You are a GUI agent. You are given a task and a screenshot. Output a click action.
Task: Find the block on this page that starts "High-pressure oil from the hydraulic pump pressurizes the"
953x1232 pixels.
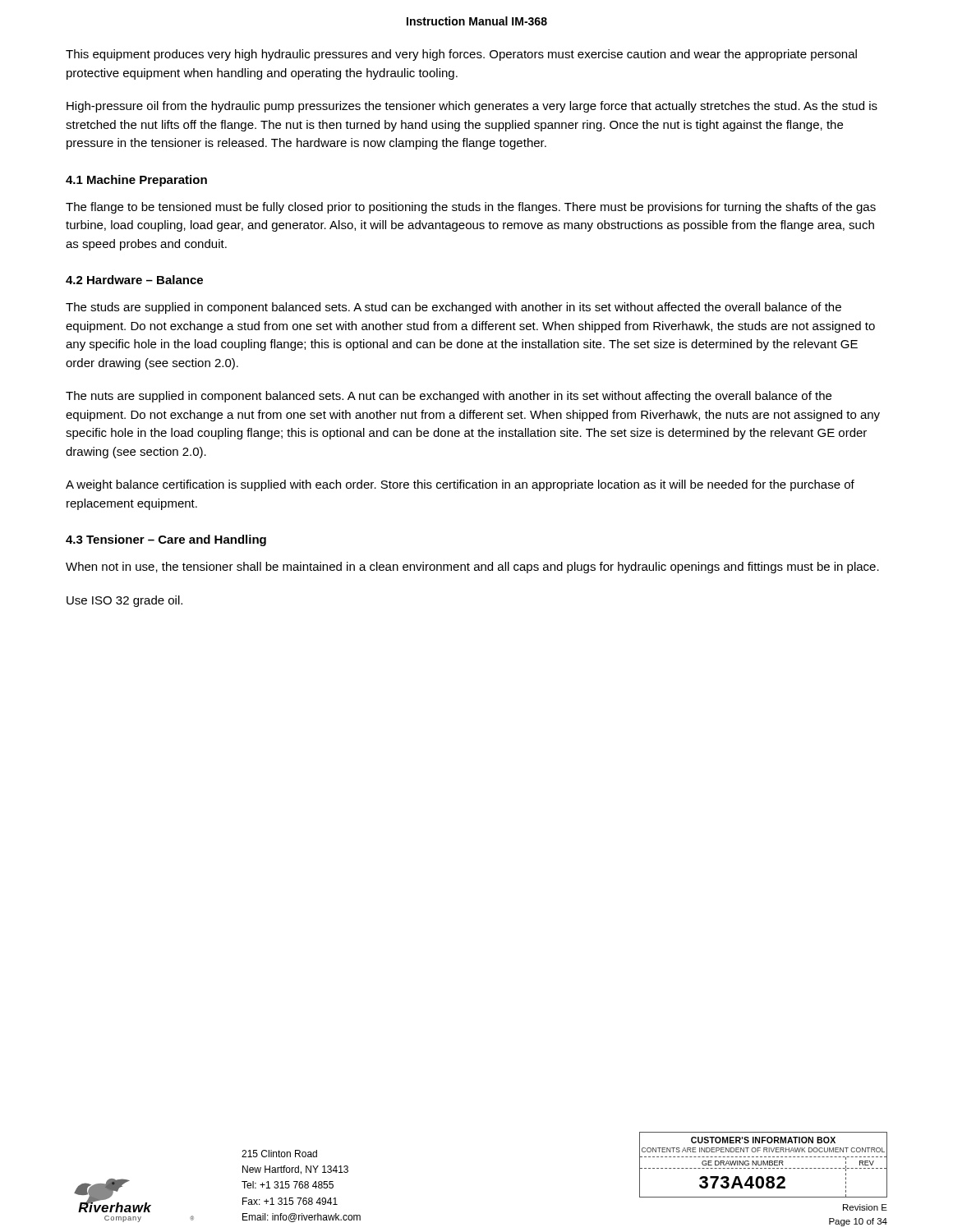[472, 124]
